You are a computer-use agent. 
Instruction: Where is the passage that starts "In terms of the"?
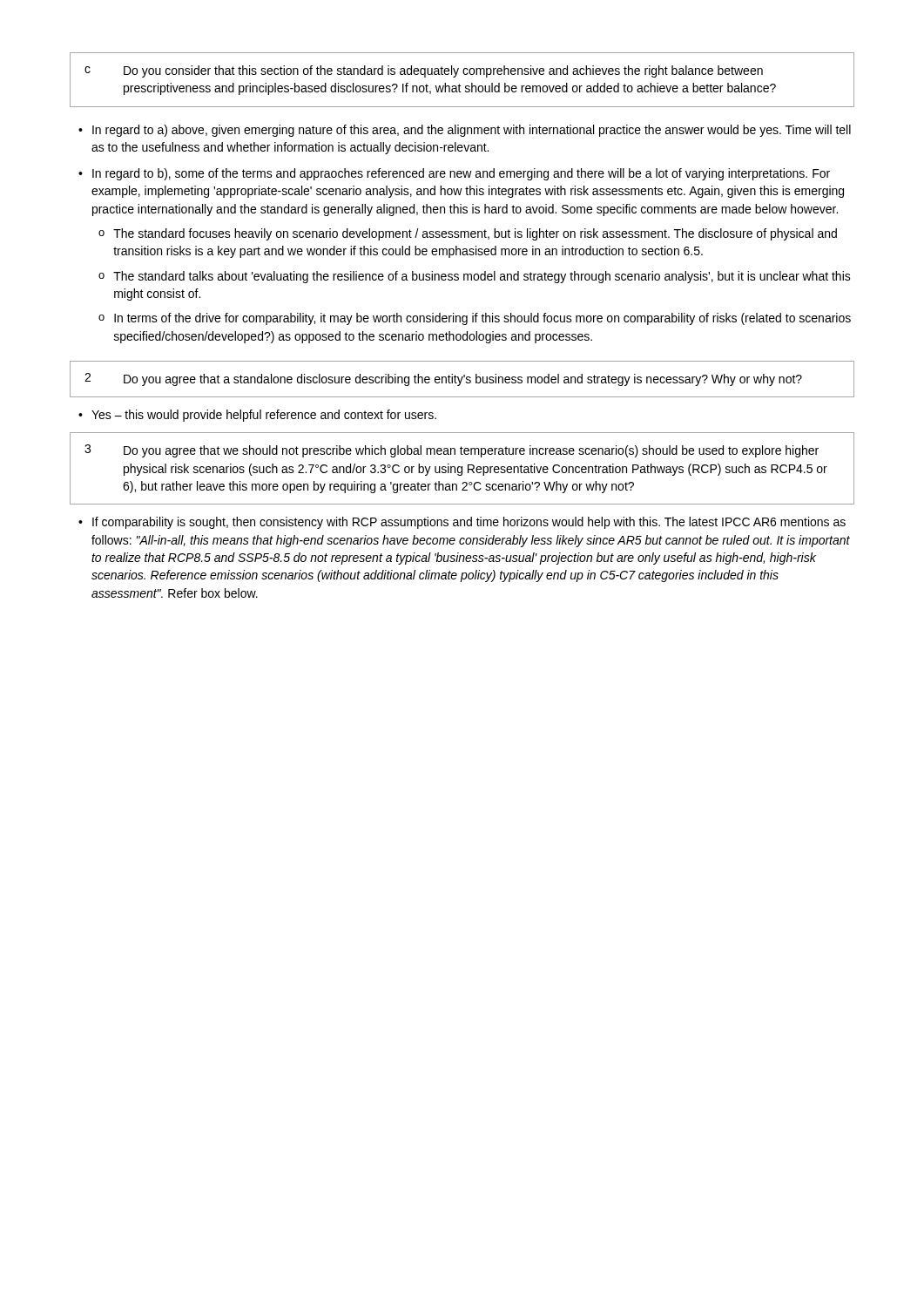(x=484, y=327)
